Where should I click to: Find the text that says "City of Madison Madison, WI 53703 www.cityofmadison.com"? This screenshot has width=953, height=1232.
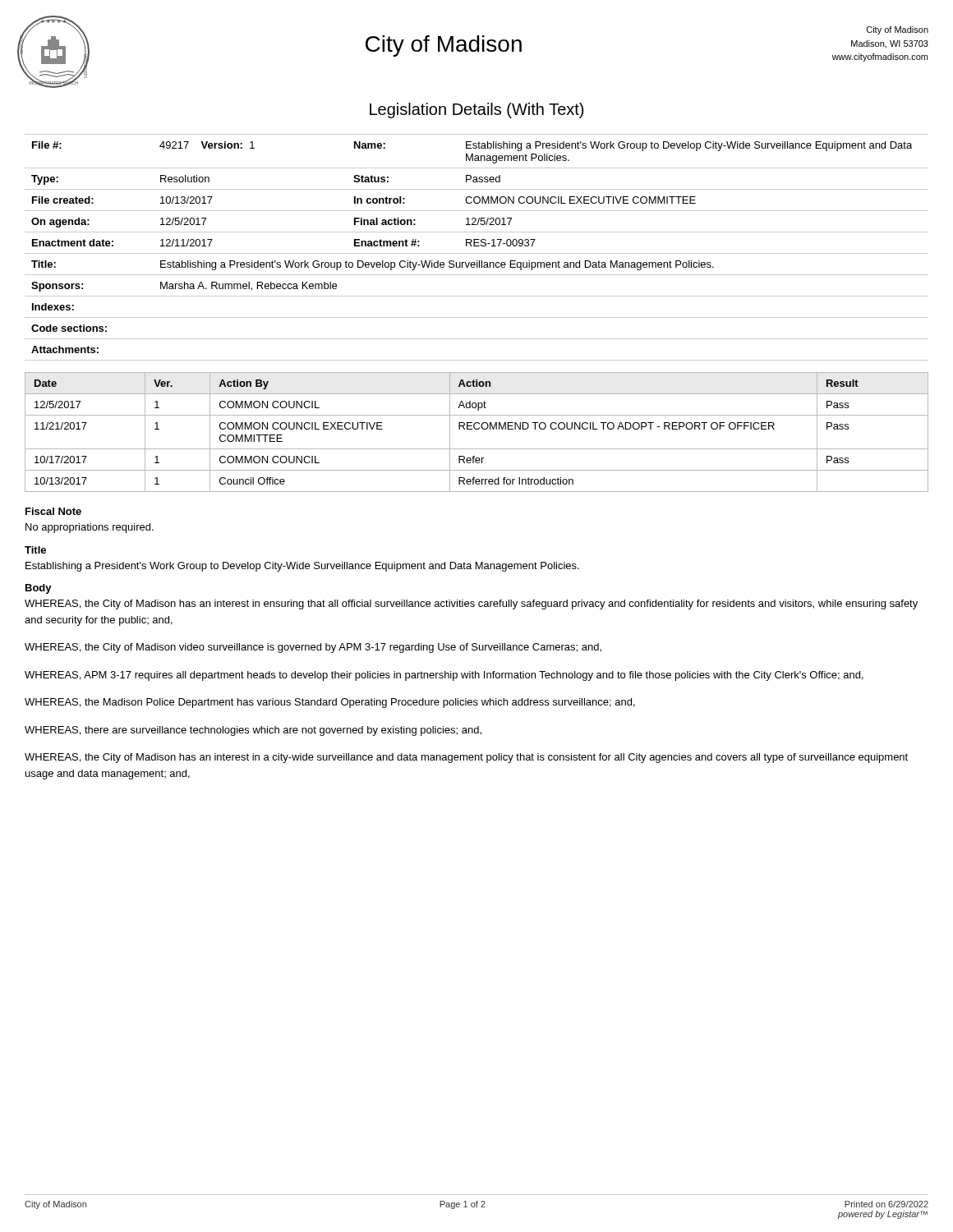coord(880,43)
